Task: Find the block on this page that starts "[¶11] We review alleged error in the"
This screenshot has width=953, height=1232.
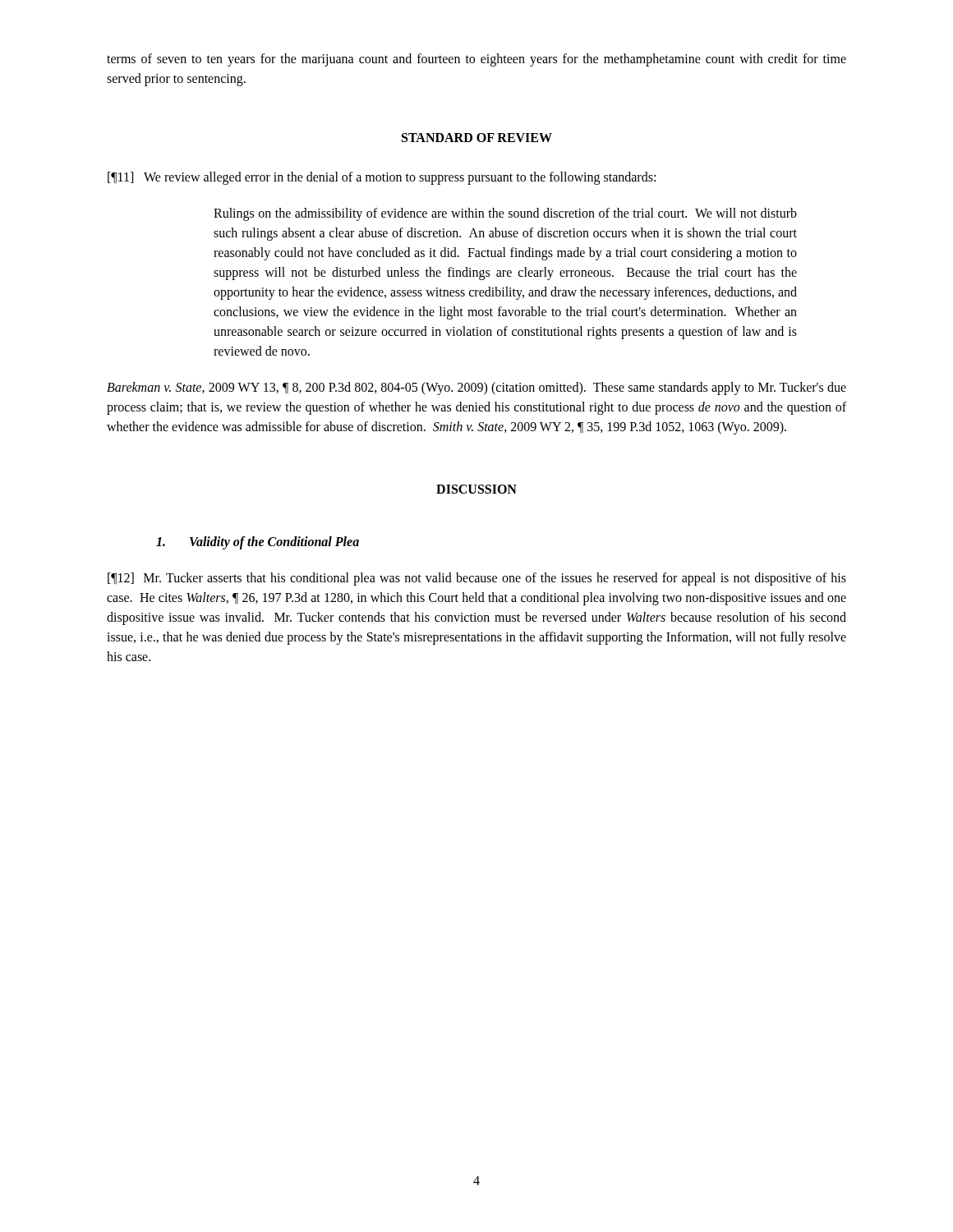Action: [382, 177]
